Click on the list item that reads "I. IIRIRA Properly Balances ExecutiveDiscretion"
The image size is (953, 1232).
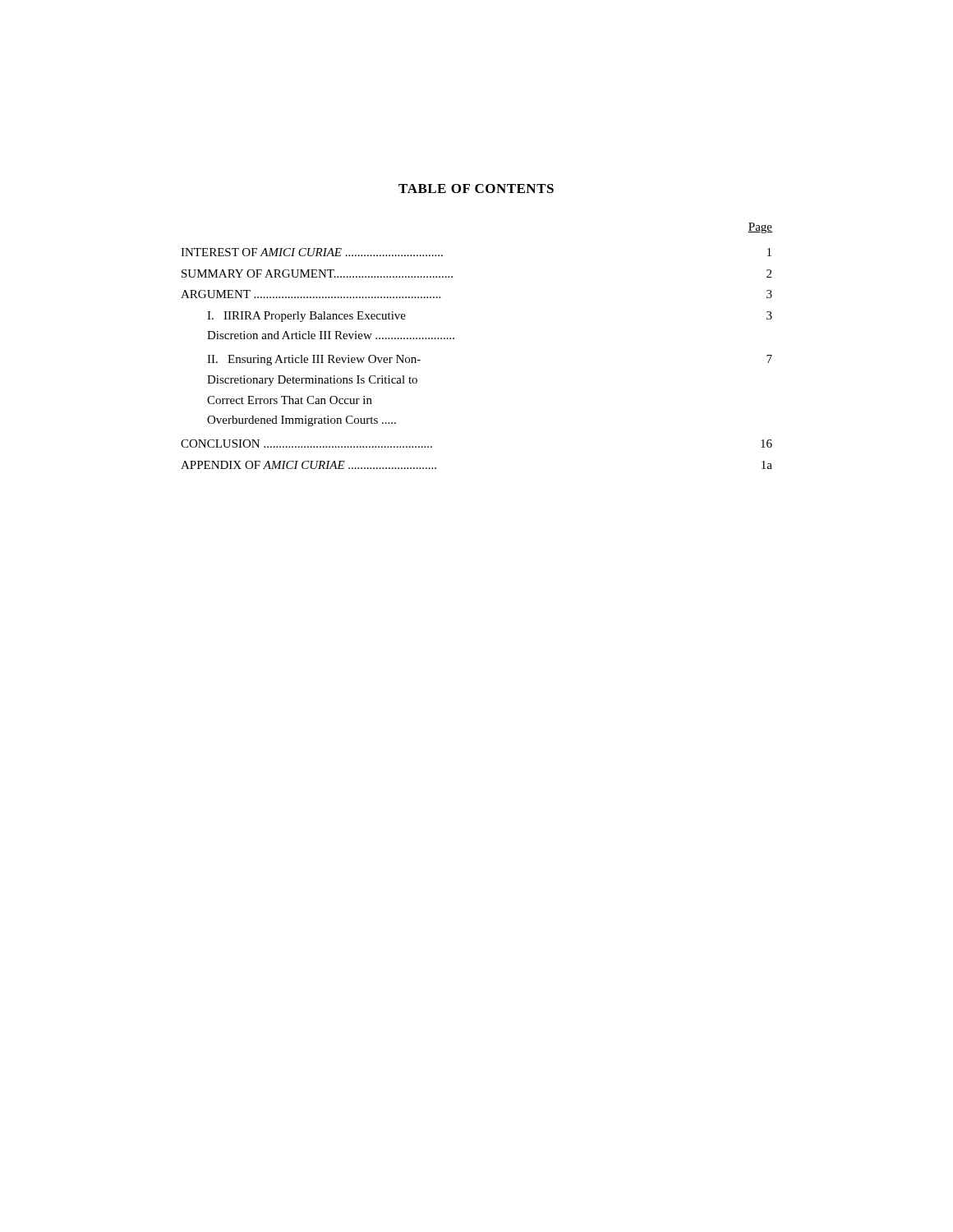[299, 317]
